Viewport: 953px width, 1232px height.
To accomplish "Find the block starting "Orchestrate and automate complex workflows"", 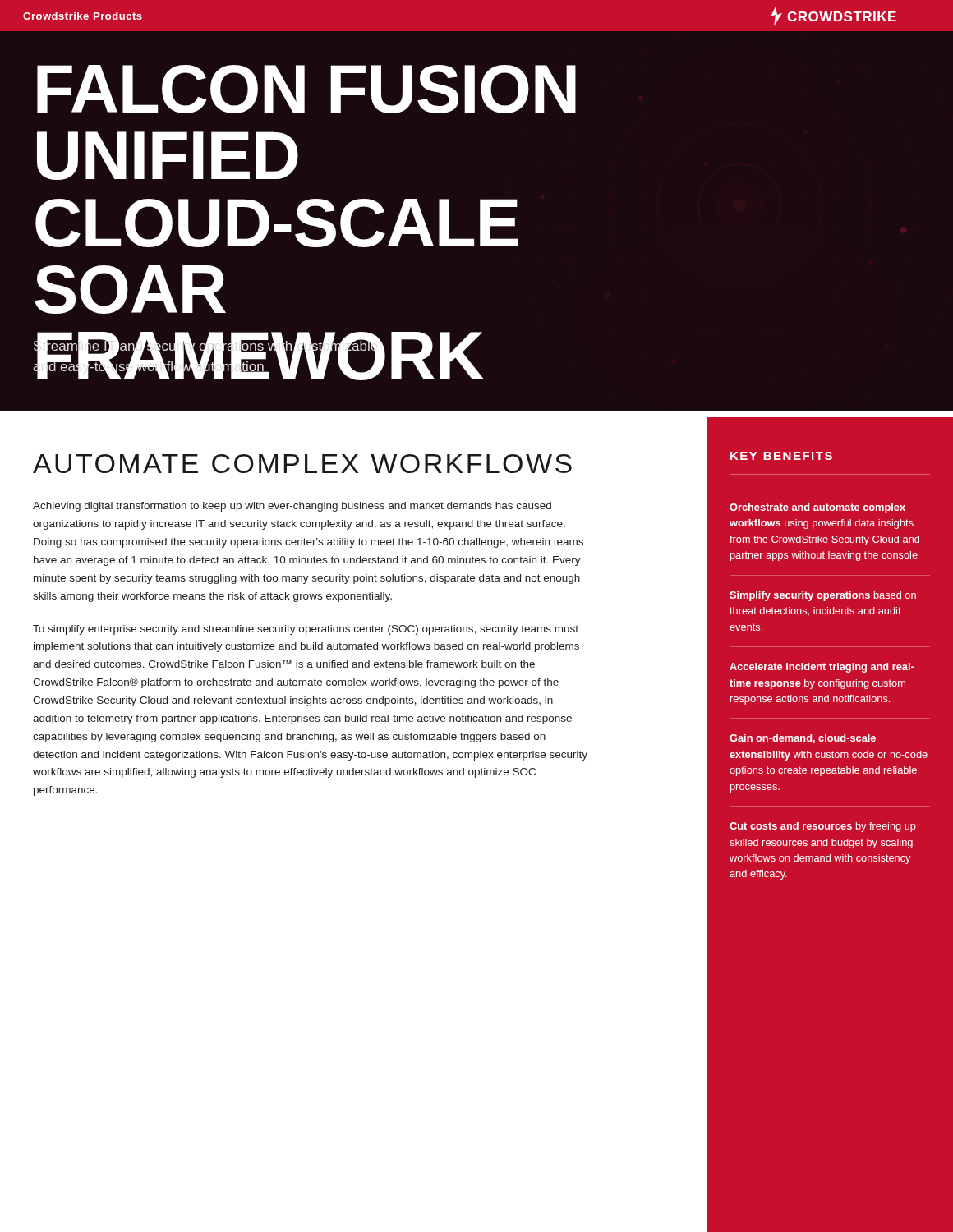I will click(x=825, y=531).
